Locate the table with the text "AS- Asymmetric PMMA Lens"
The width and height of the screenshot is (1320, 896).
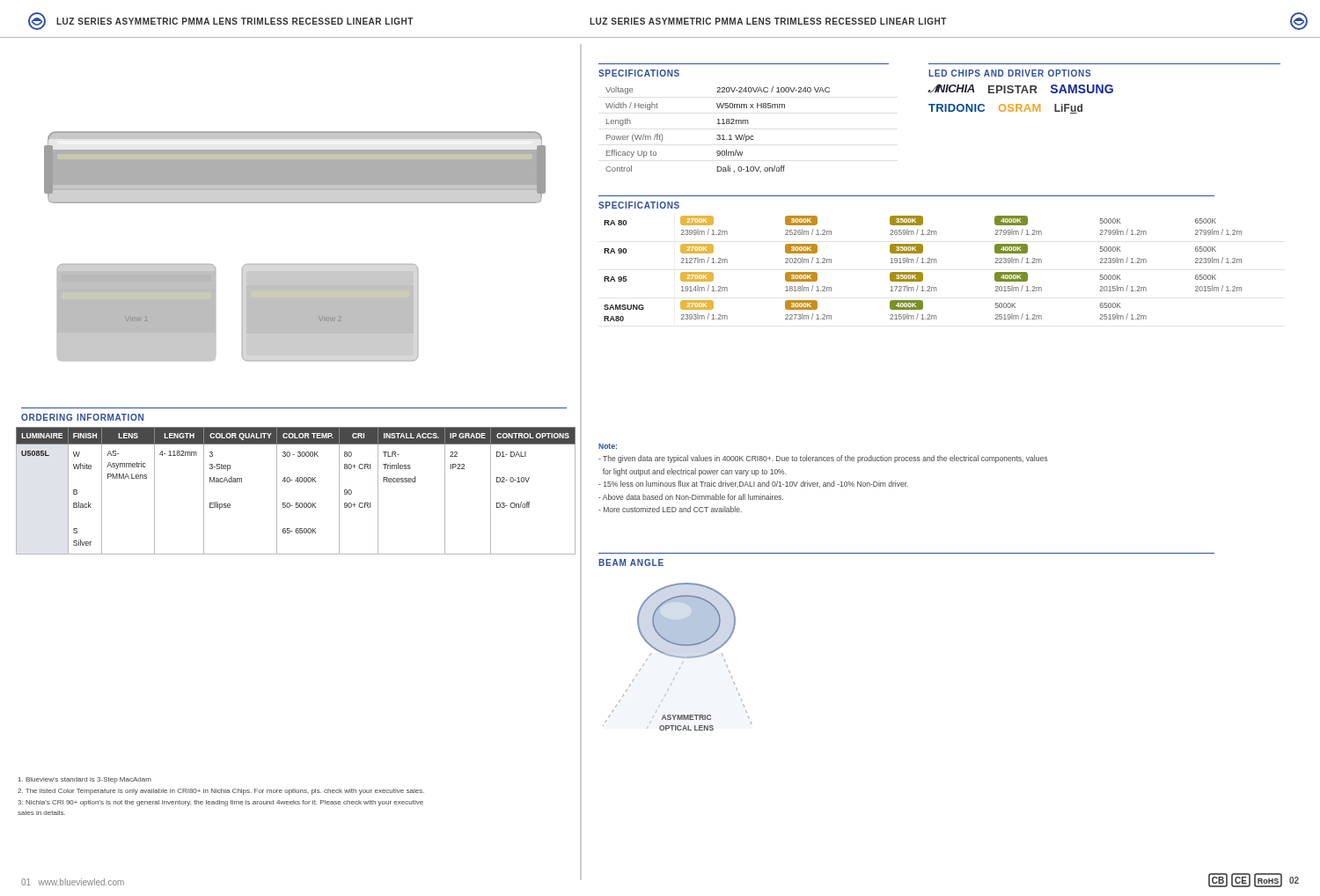pyautogui.click(x=296, y=490)
